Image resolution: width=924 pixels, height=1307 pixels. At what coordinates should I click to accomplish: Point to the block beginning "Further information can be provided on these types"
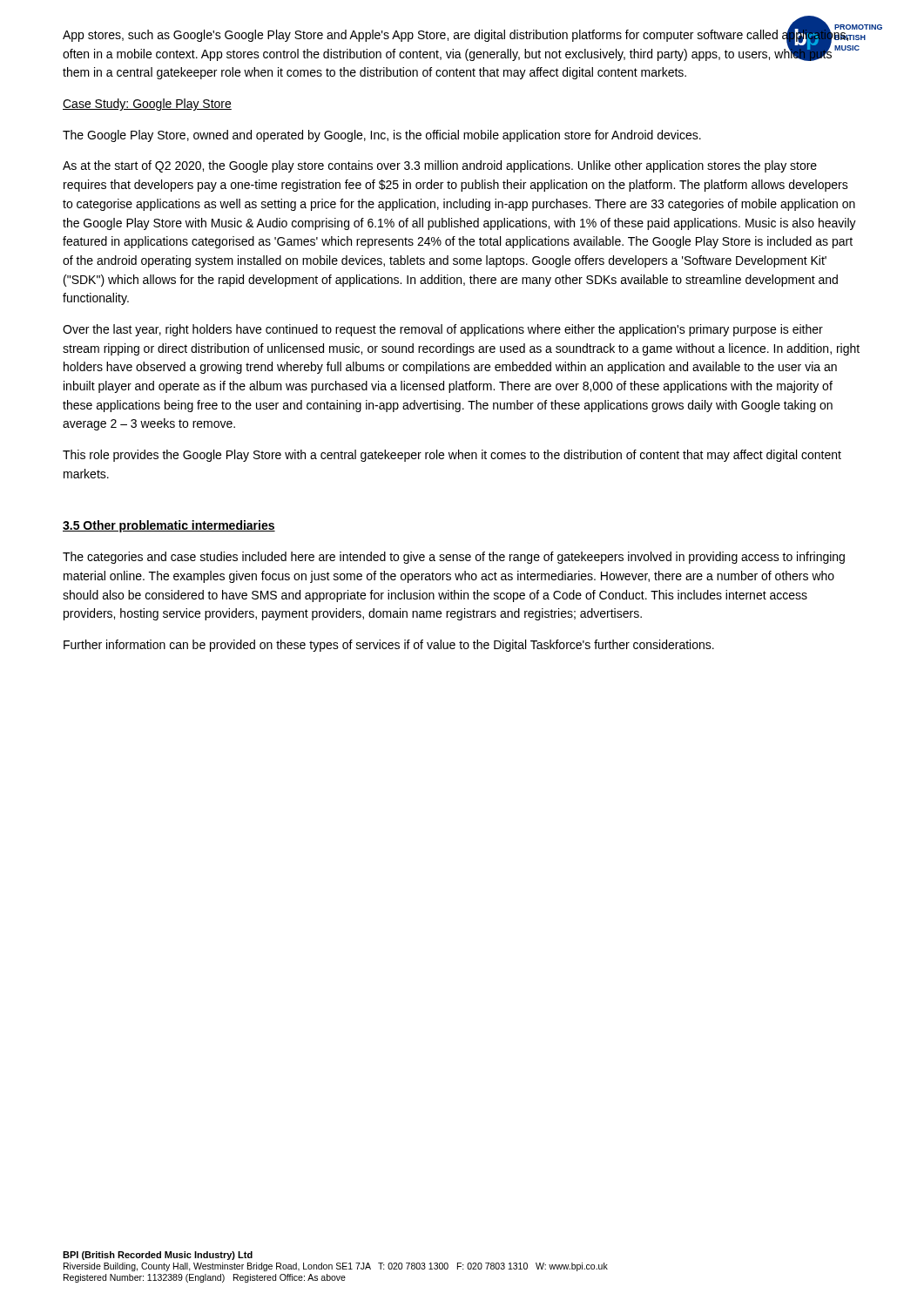(462, 645)
